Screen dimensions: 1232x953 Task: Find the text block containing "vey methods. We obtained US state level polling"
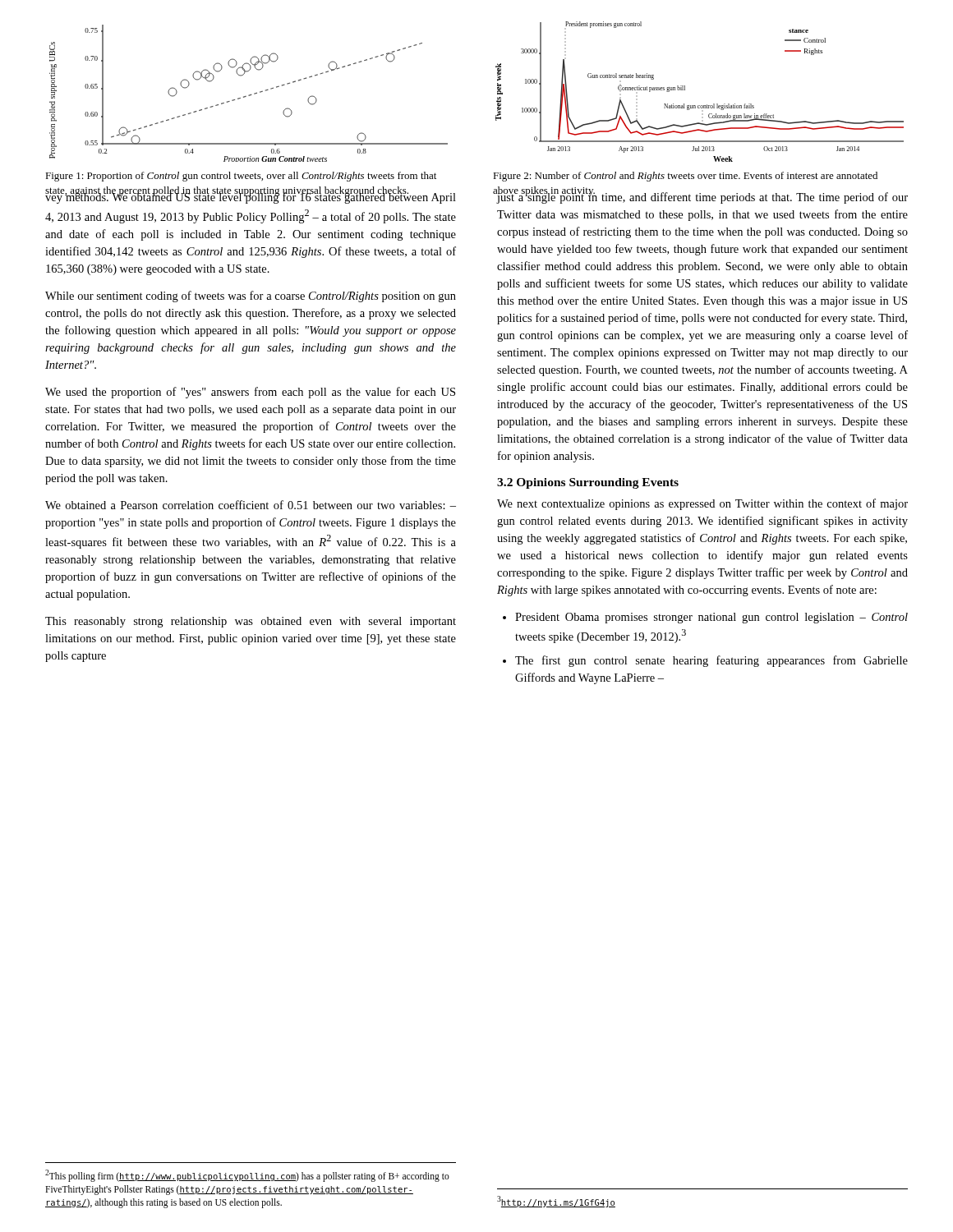[x=251, y=233]
